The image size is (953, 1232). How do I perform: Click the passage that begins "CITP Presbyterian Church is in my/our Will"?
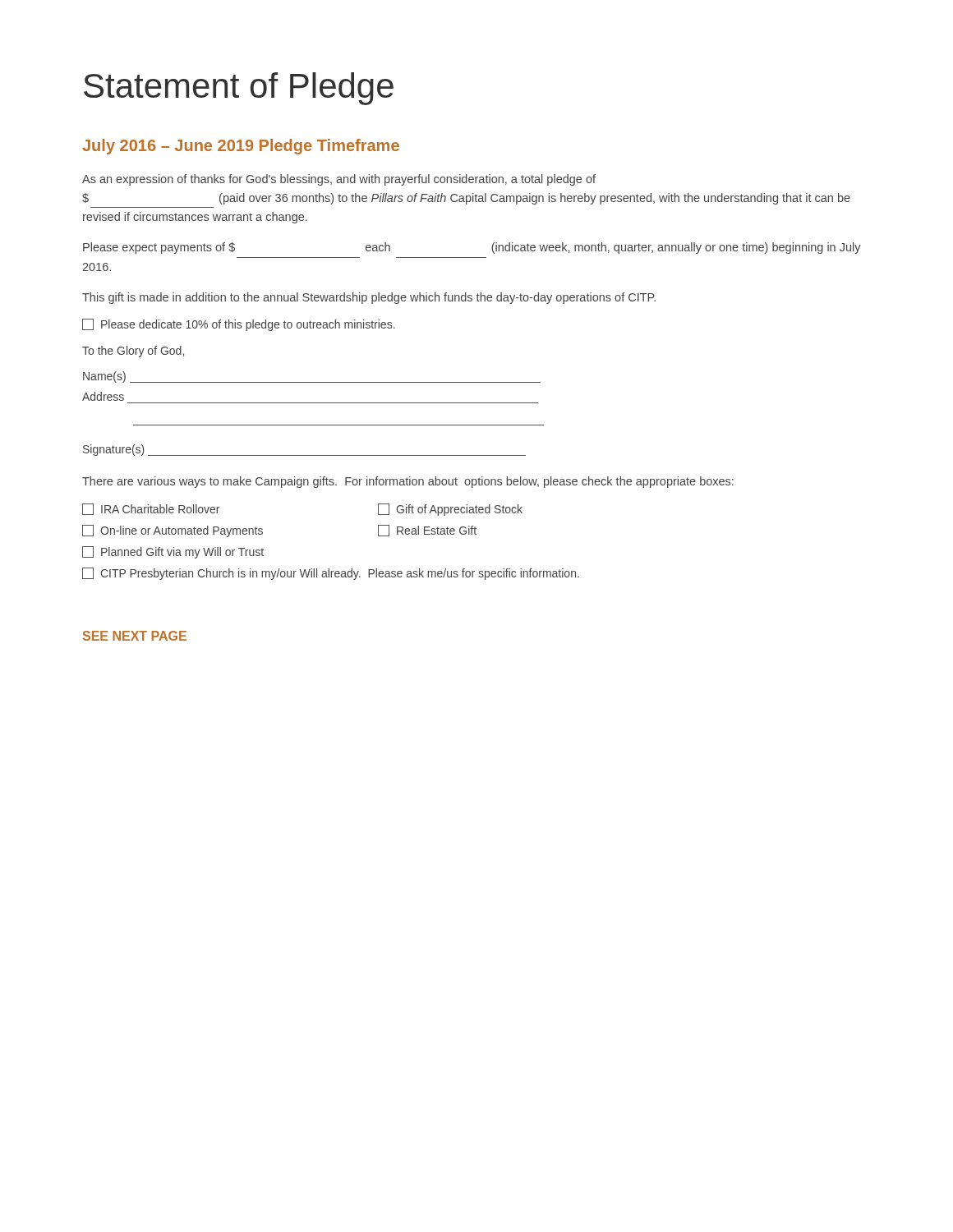pos(476,573)
